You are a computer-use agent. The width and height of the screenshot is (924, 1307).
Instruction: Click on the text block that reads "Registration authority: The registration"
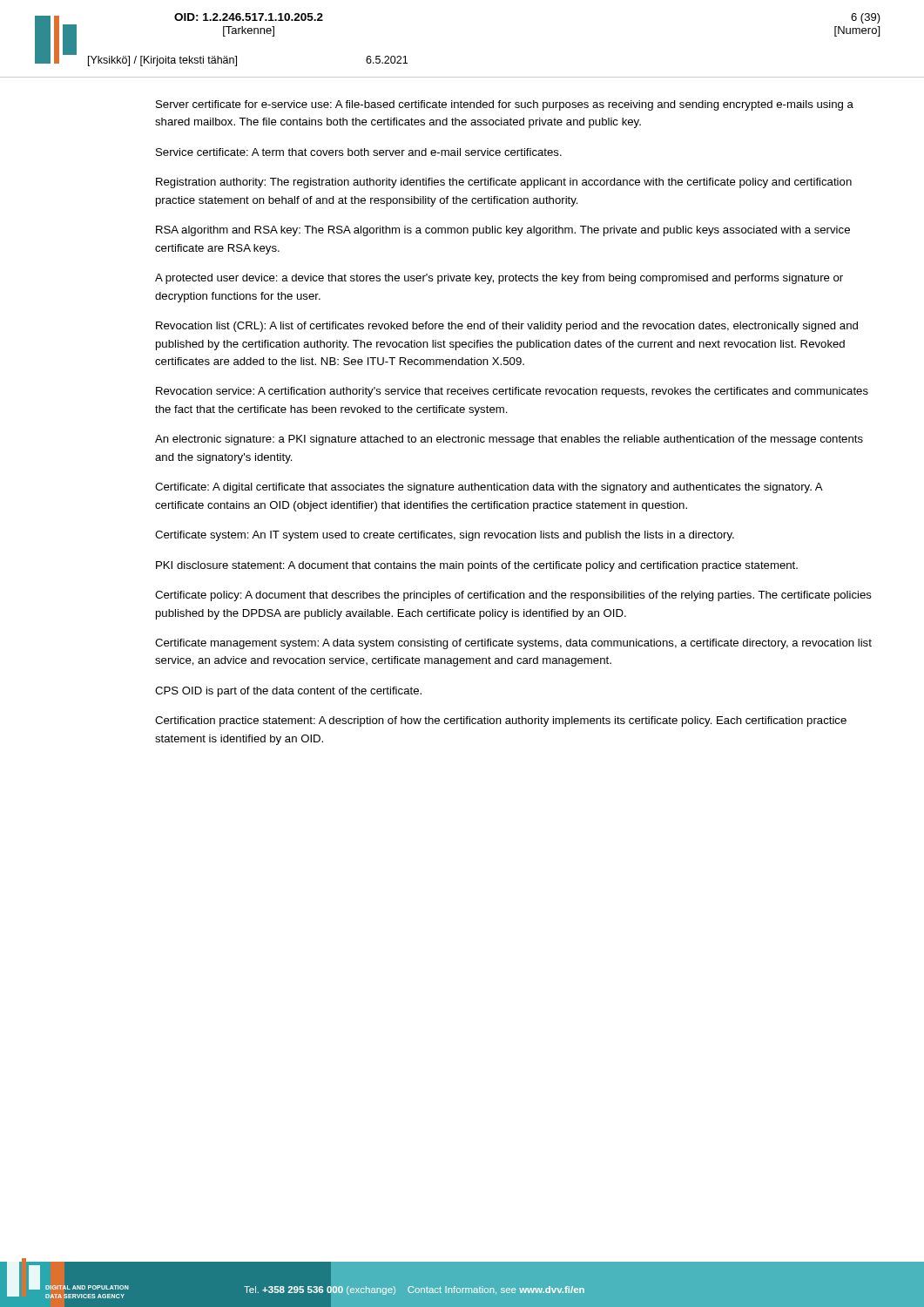pos(503,191)
